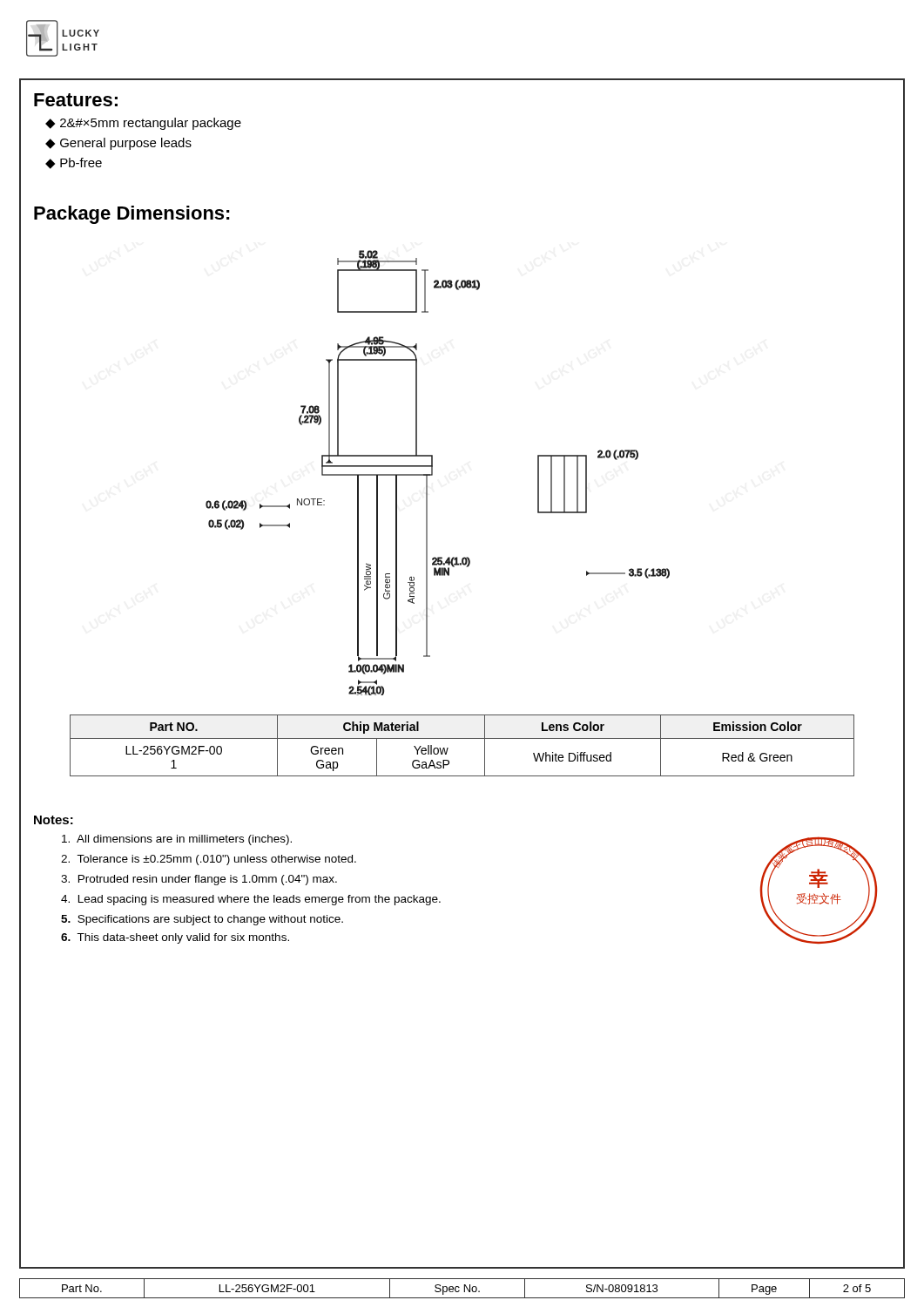The image size is (924, 1307).
Task: Where does it say "2. Tolerance is ±0.25mm (.010") unless otherwise noted."?
Action: pyautogui.click(x=209, y=859)
